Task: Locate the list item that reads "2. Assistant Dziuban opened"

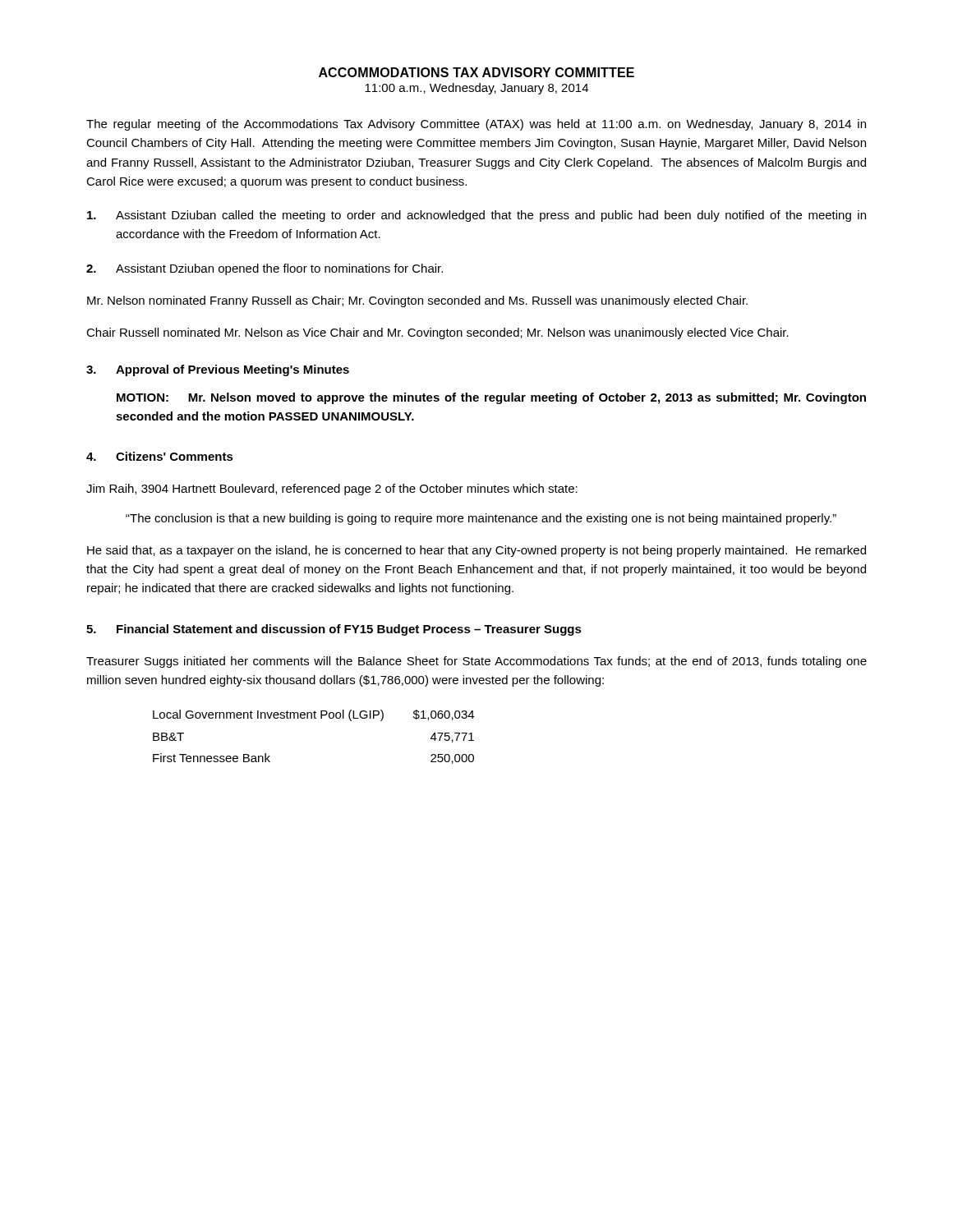Action: click(x=265, y=269)
